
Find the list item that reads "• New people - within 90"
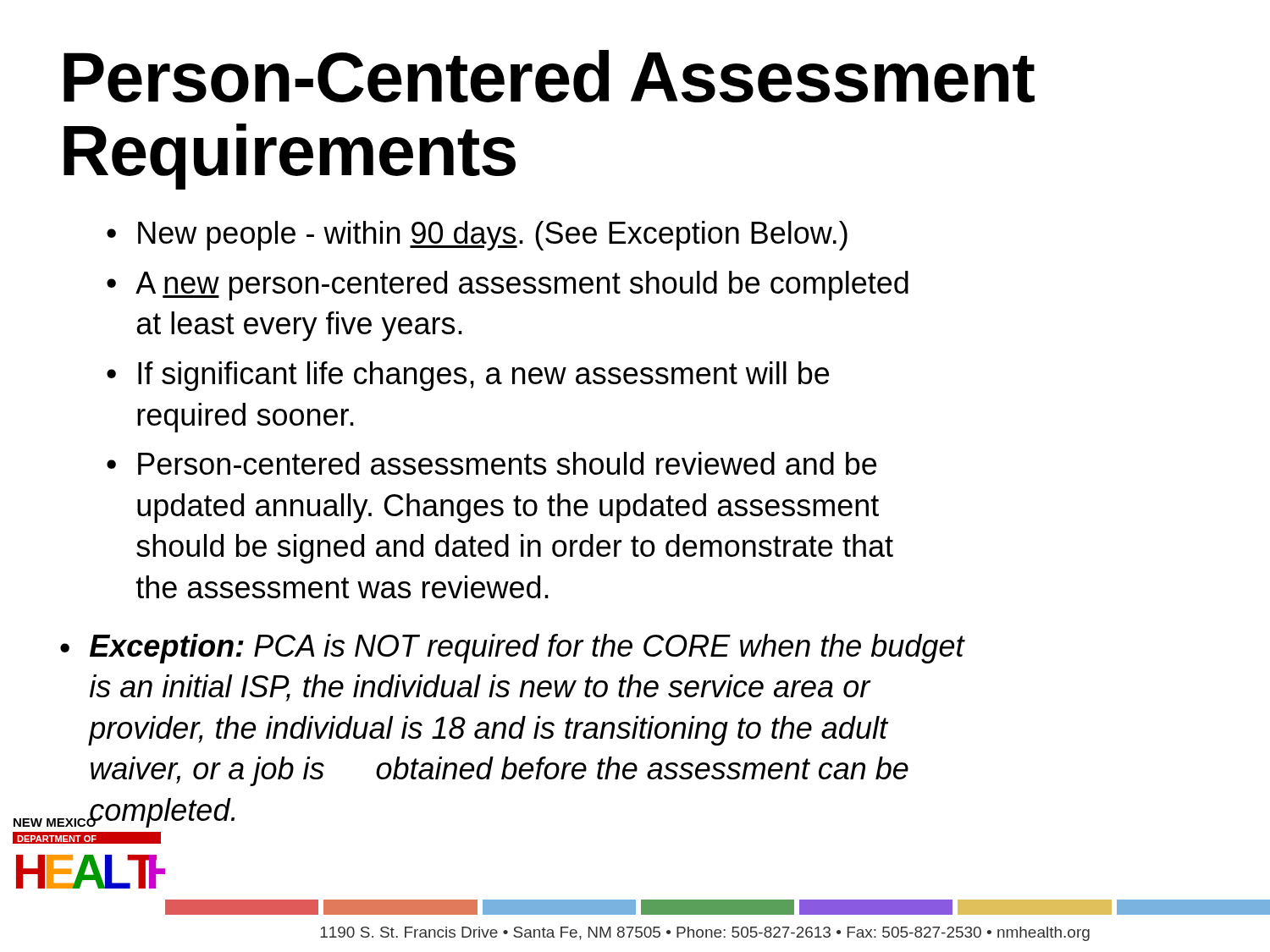pyautogui.click(x=477, y=234)
